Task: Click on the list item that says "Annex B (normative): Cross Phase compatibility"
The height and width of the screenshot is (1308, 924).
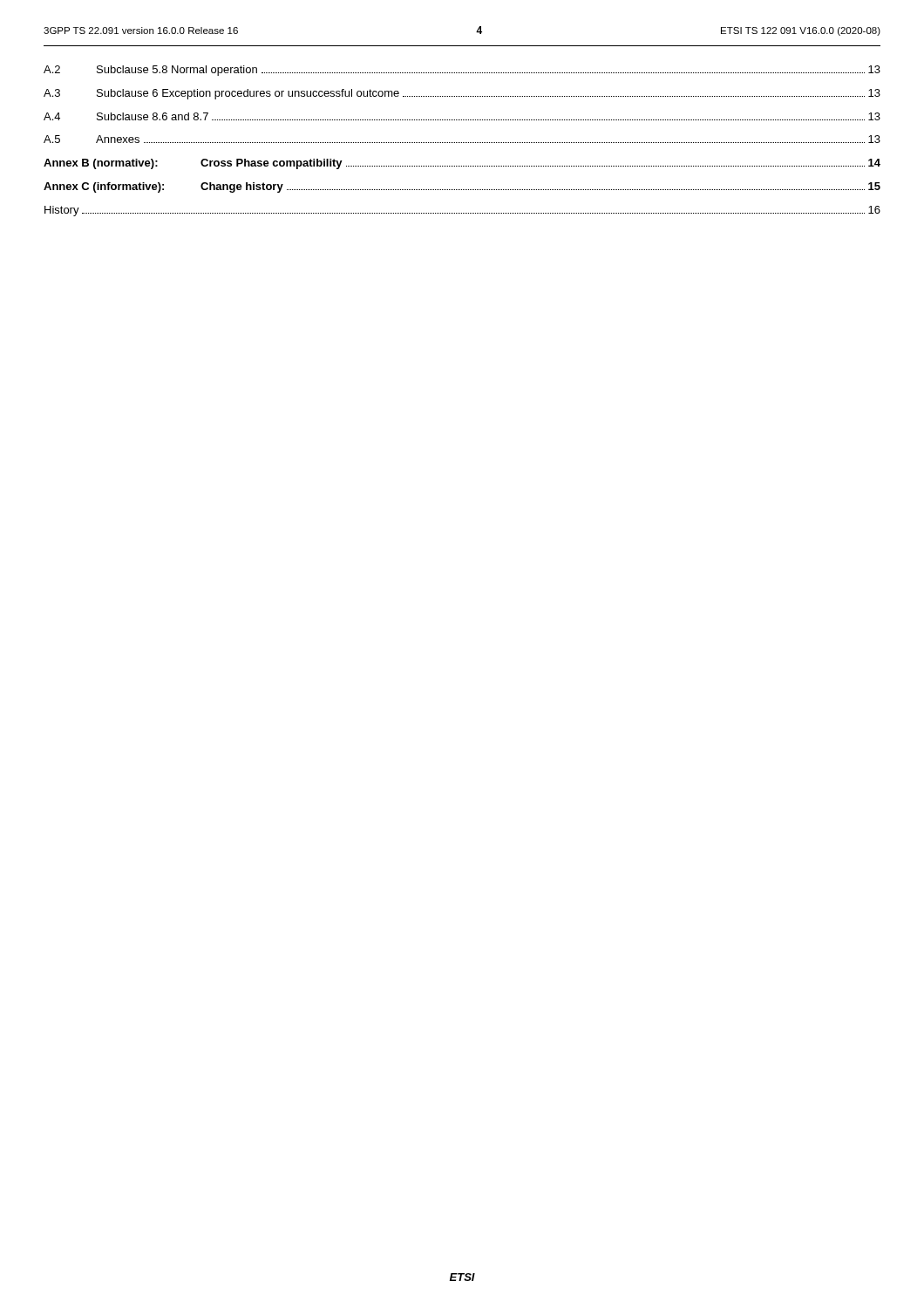Action: click(462, 164)
